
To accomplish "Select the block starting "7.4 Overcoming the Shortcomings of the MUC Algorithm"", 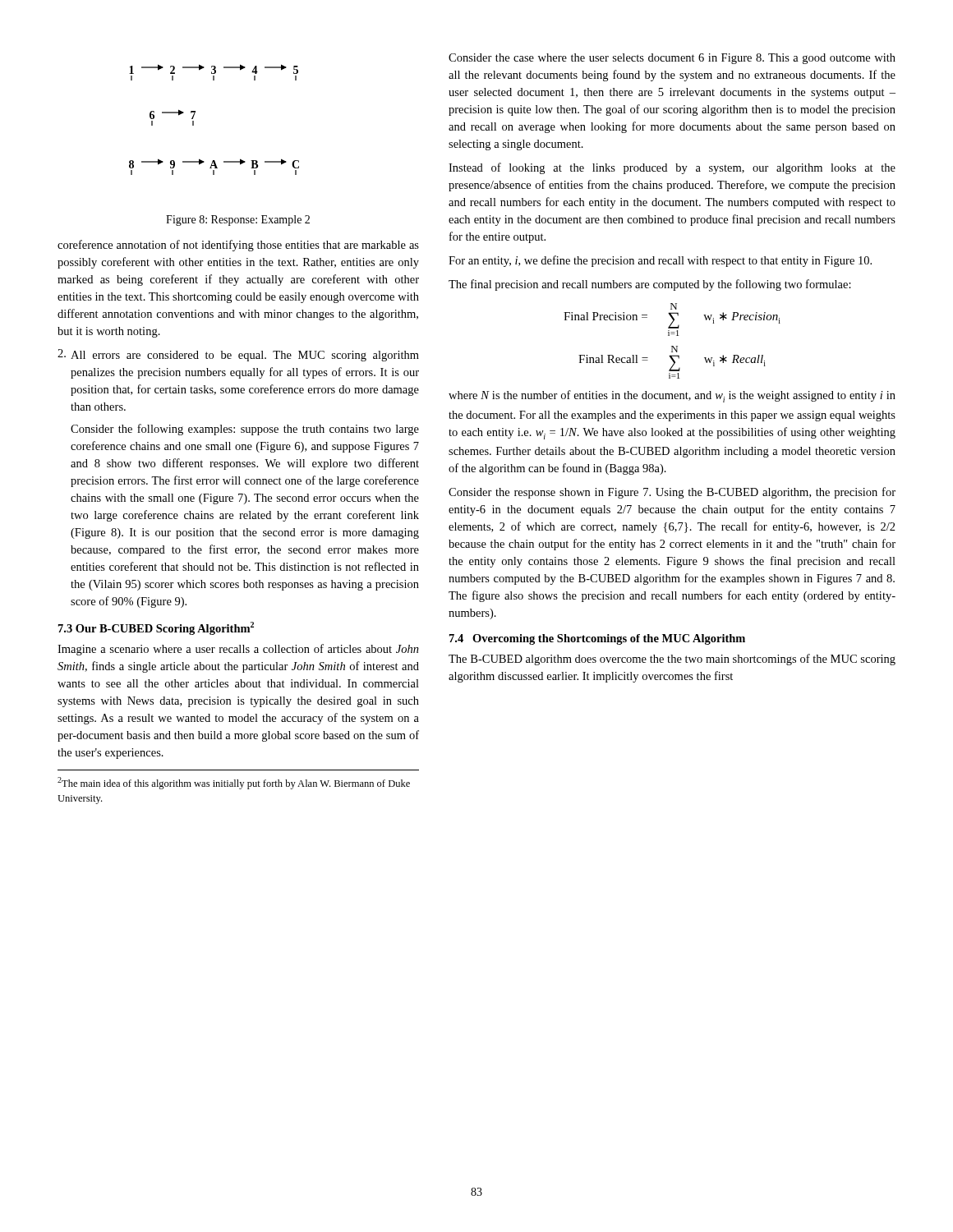I will point(597,638).
